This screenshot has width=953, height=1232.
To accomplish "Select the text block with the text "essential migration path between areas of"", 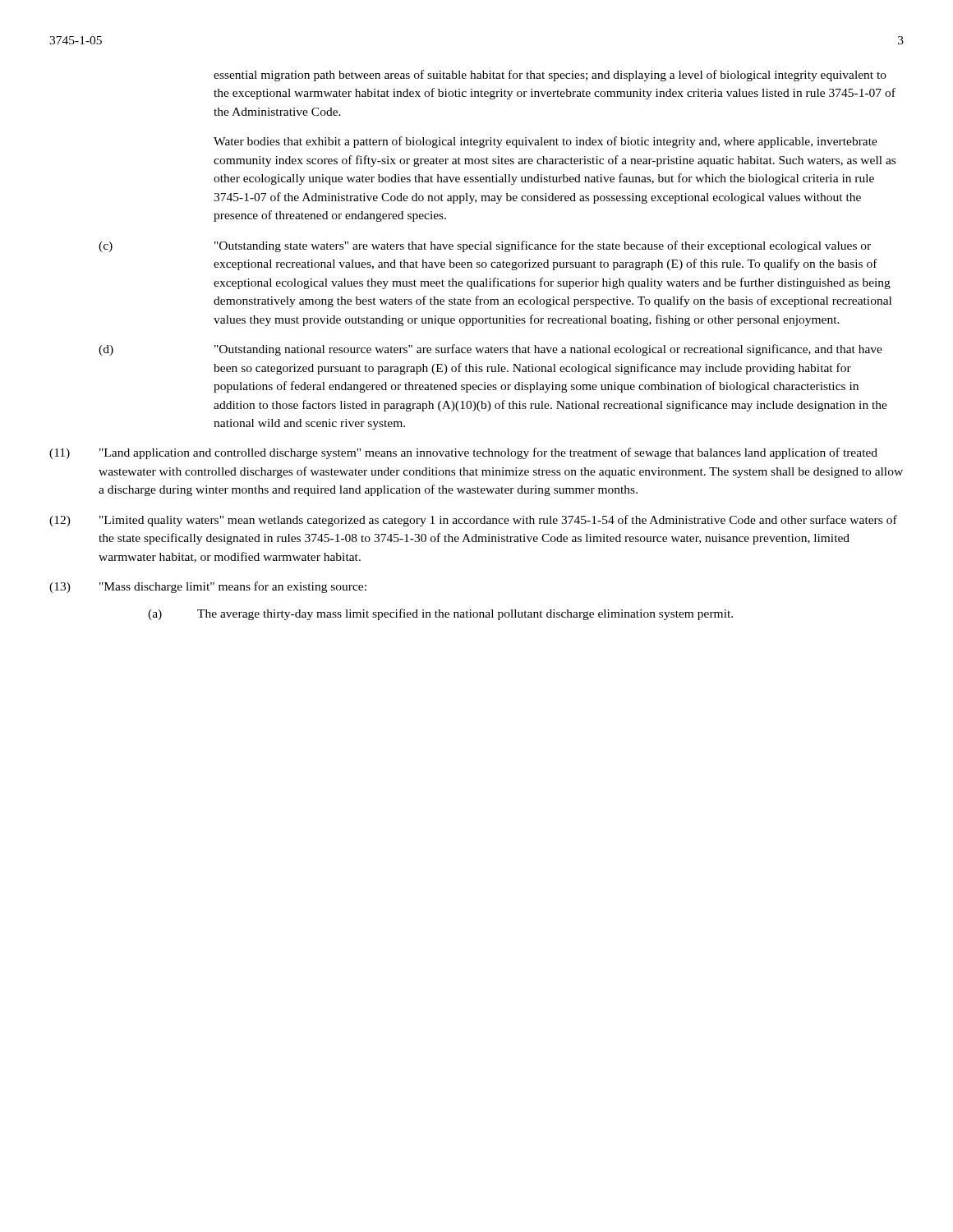I will coord(554,93).
